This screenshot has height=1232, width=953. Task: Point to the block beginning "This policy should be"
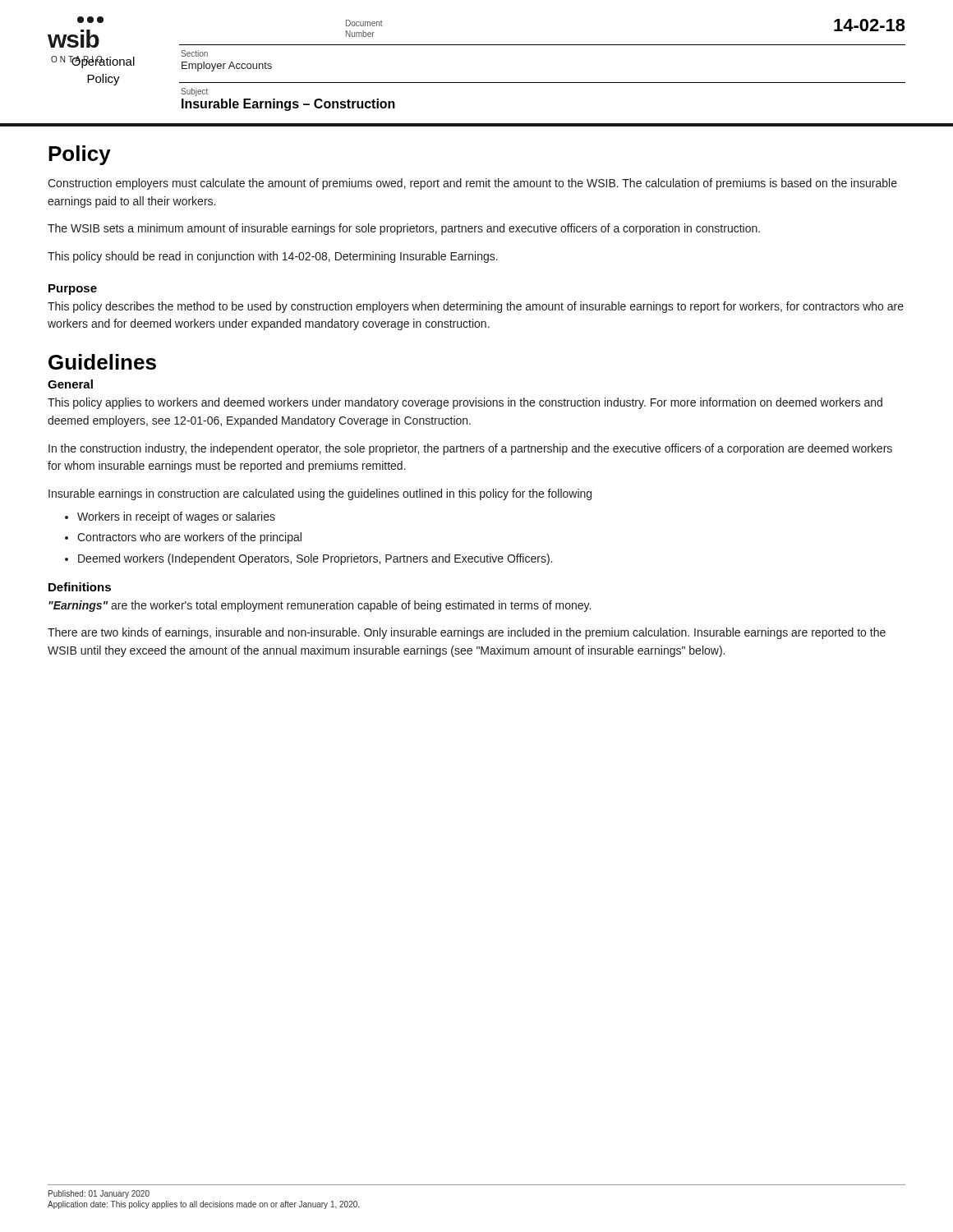[x=476, y=257]
